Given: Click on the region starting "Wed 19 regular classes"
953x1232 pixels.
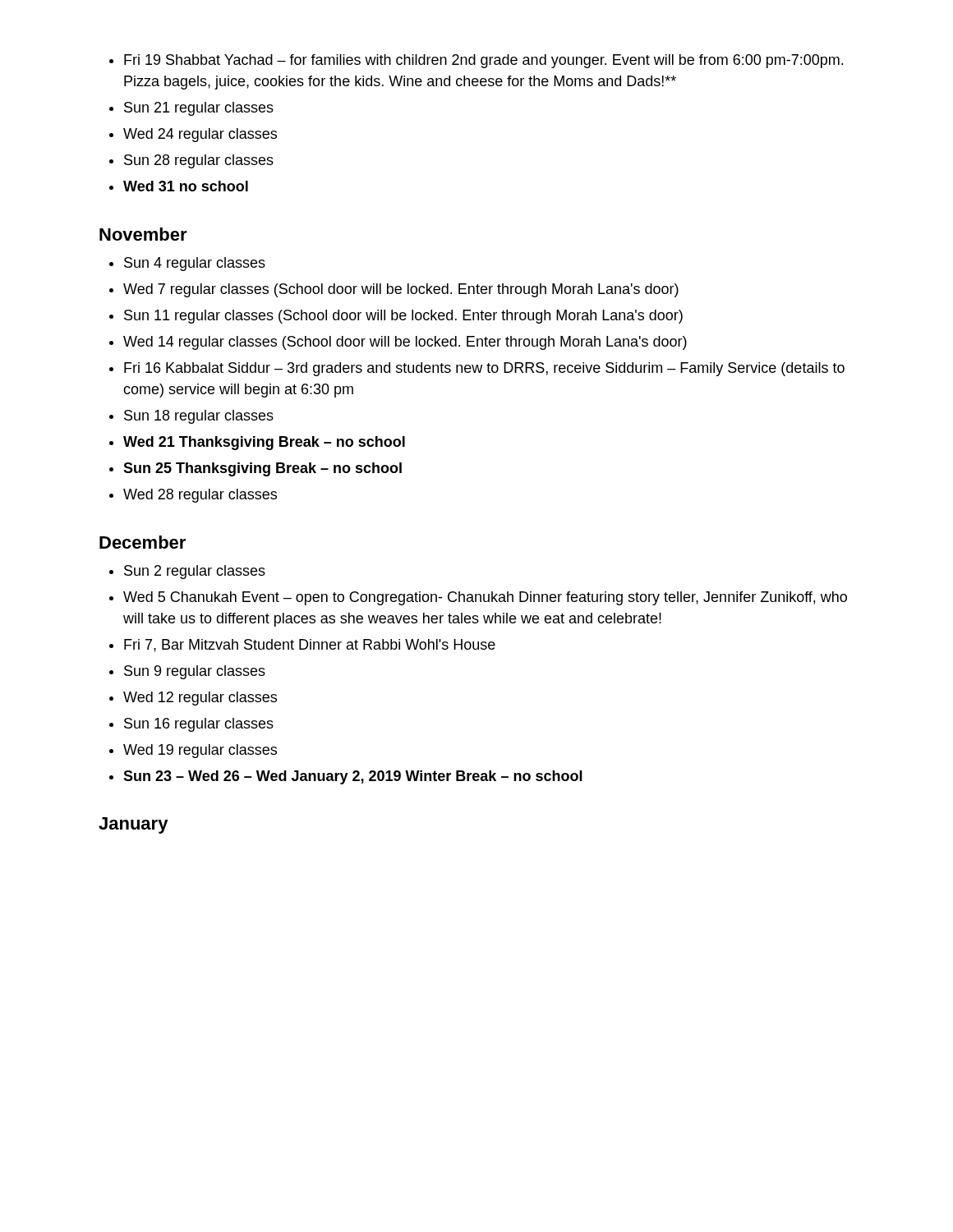Looking at the screenshot, I should pos(200,751).
